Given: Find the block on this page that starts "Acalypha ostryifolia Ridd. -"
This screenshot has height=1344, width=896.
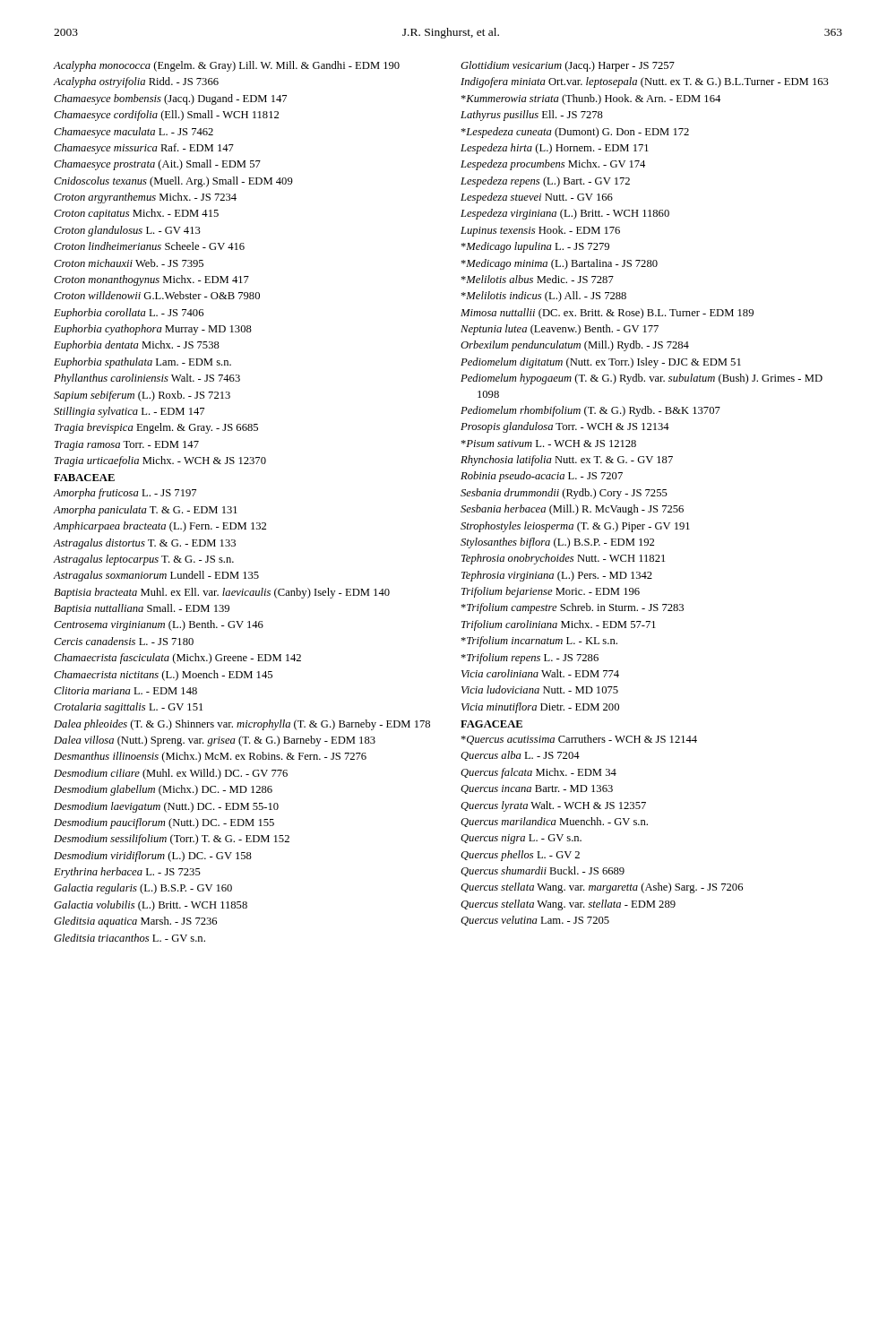Looking at the screenshot, I should pos(136,82).
